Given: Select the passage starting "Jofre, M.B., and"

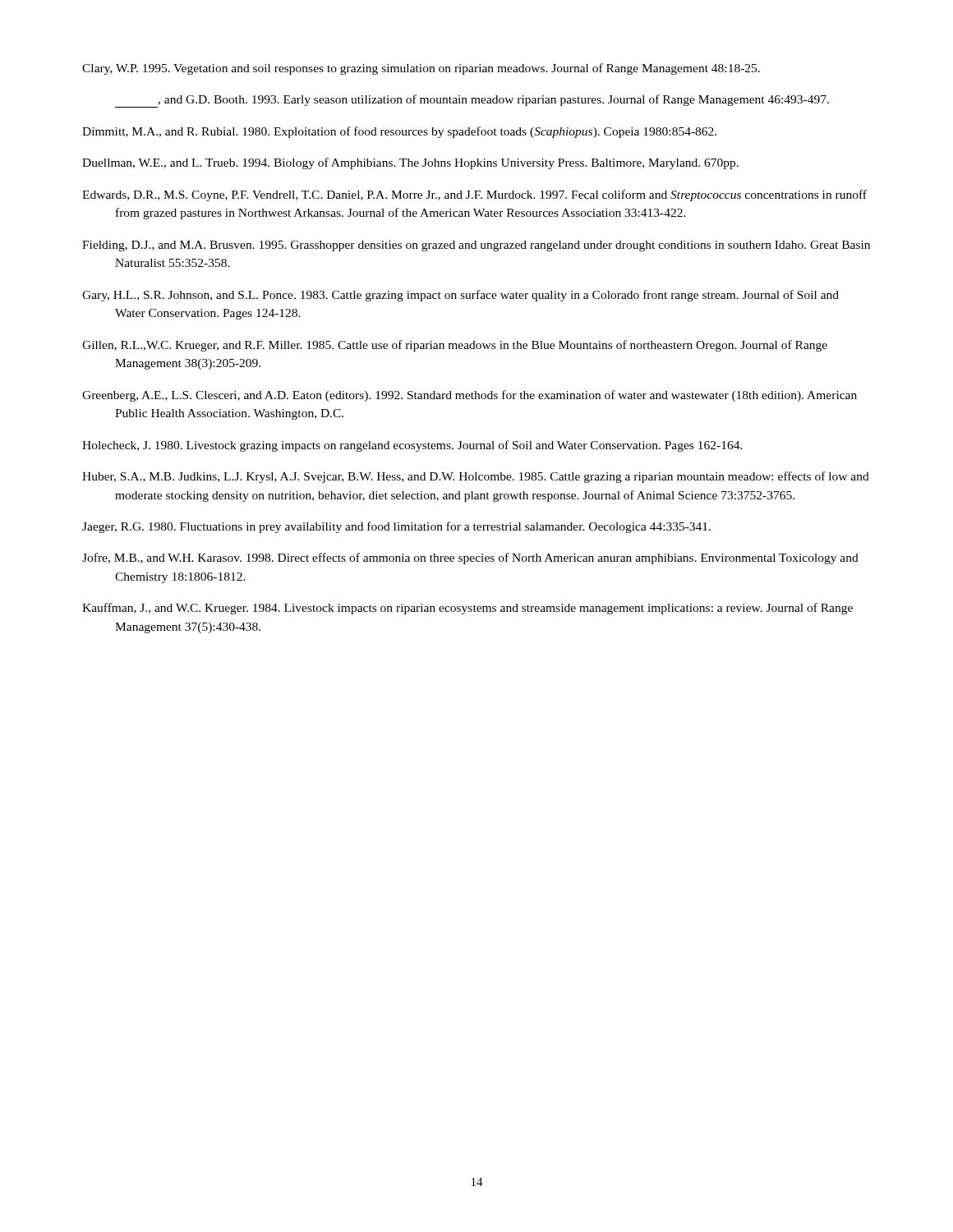Looking at the screenshot, I should (x=470, y=567).
